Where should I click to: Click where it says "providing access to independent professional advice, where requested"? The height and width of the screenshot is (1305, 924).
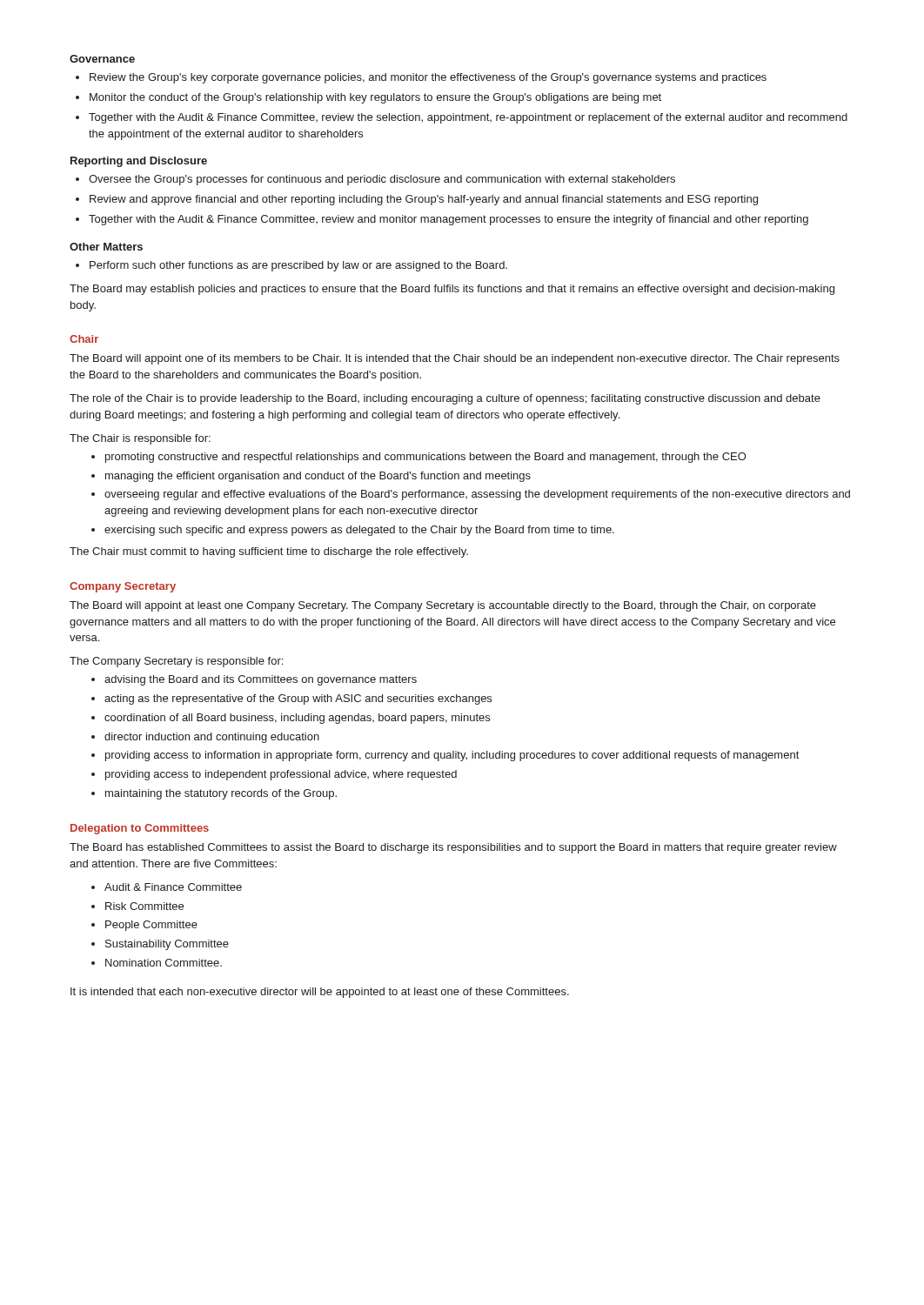(281, 775)
